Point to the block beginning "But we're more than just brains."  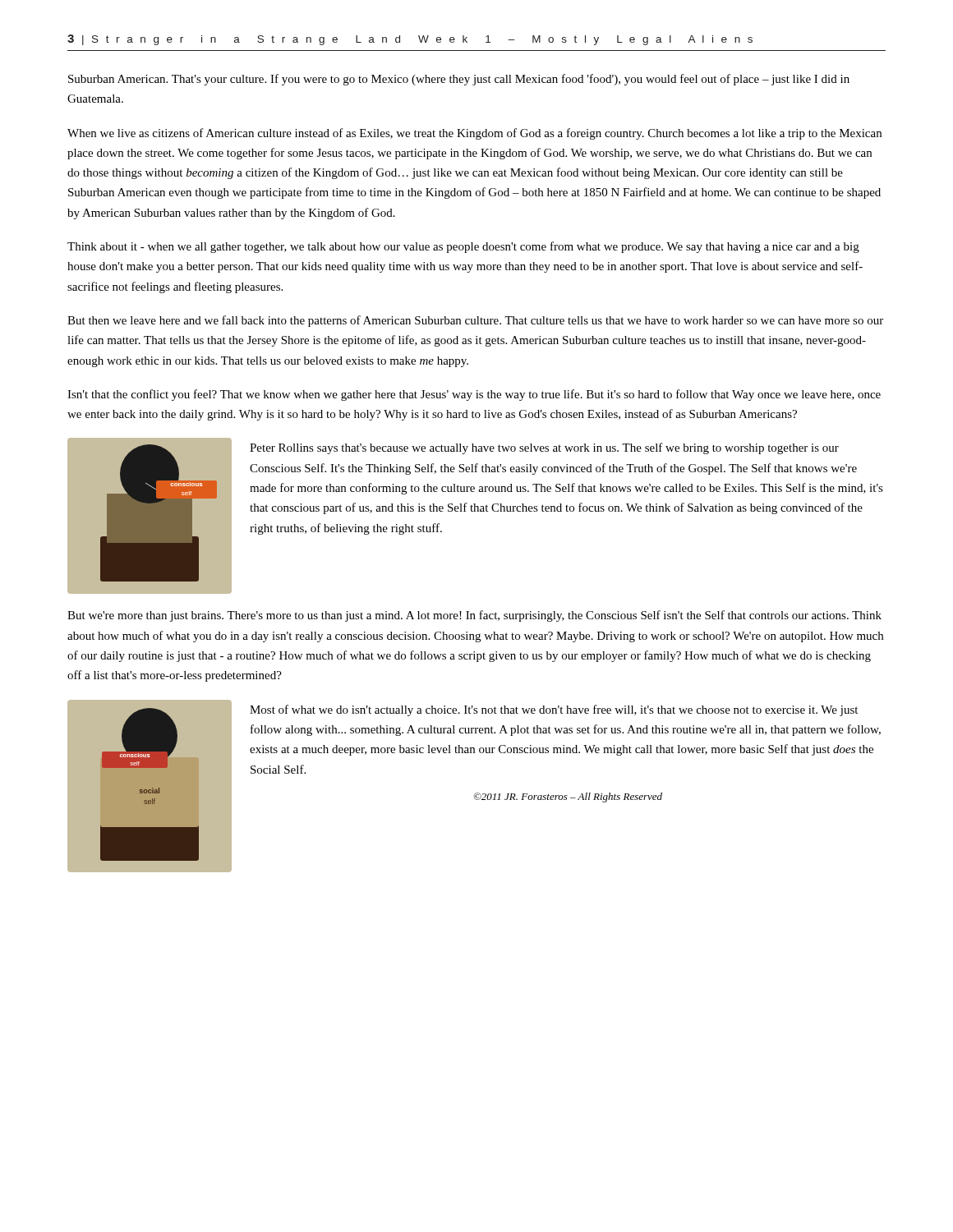[x=476, y=646]
